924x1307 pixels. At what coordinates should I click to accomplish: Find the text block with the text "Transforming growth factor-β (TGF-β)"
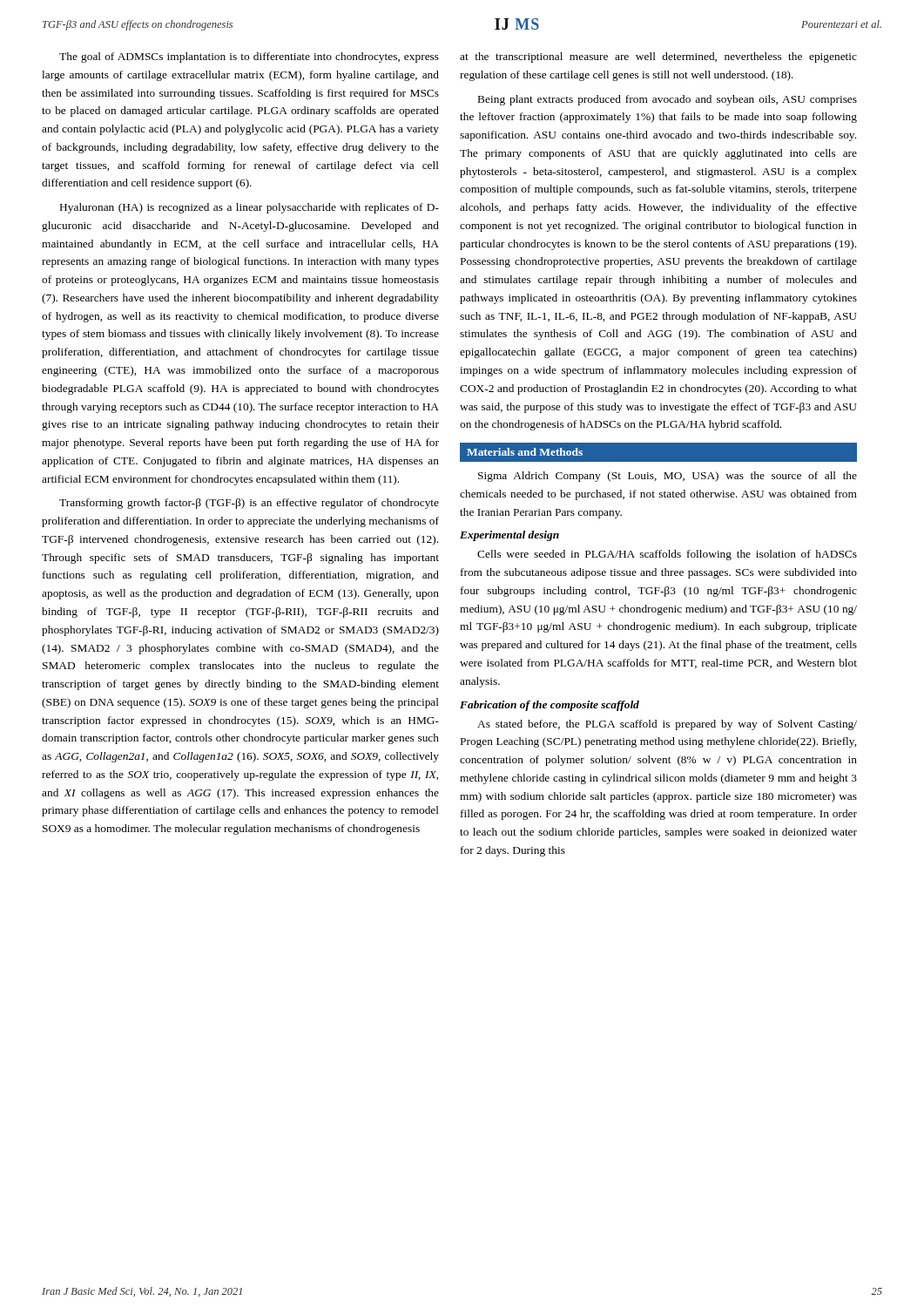240,666
